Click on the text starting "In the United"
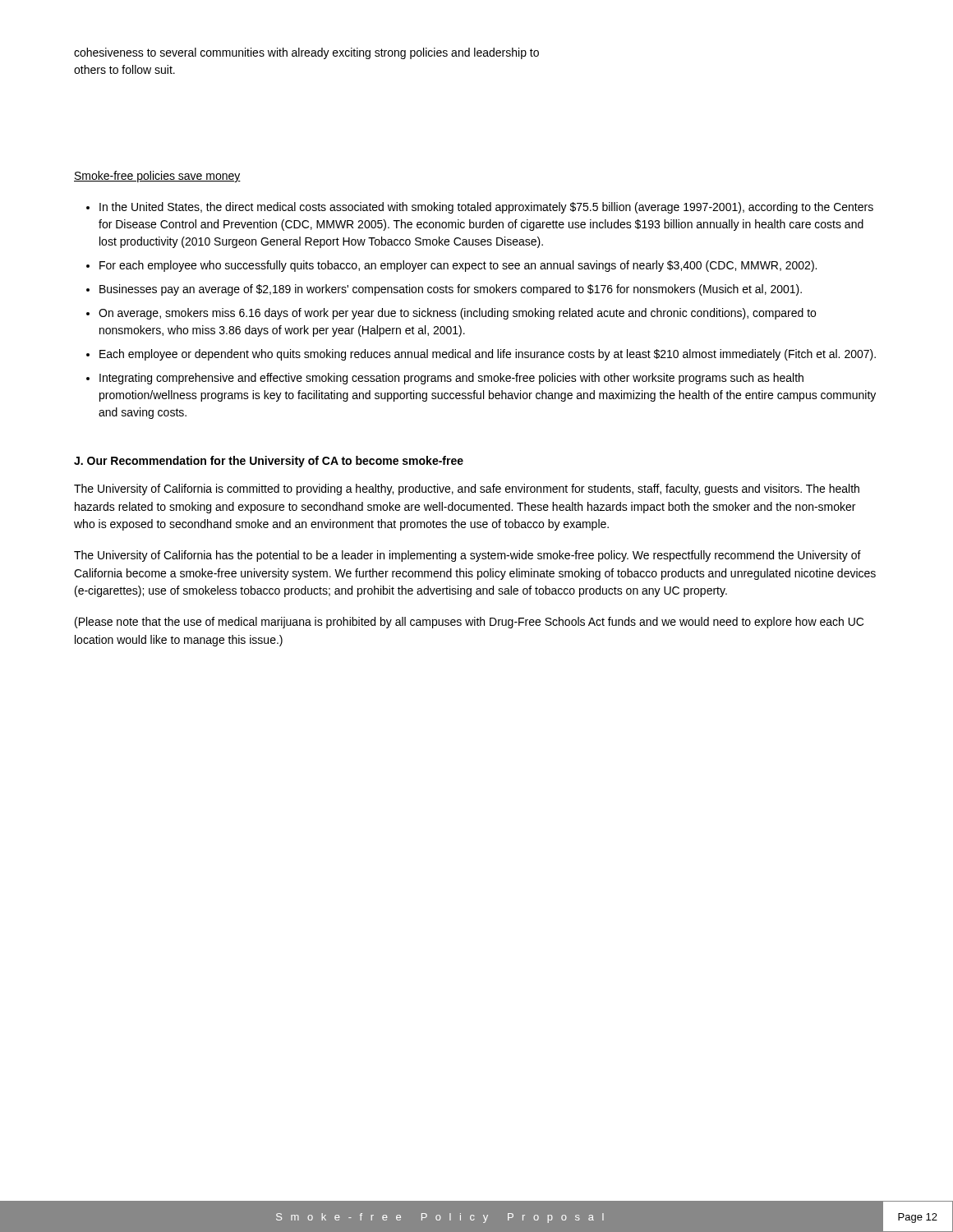This screenshot has height=1232, width=953. (486, 224)
